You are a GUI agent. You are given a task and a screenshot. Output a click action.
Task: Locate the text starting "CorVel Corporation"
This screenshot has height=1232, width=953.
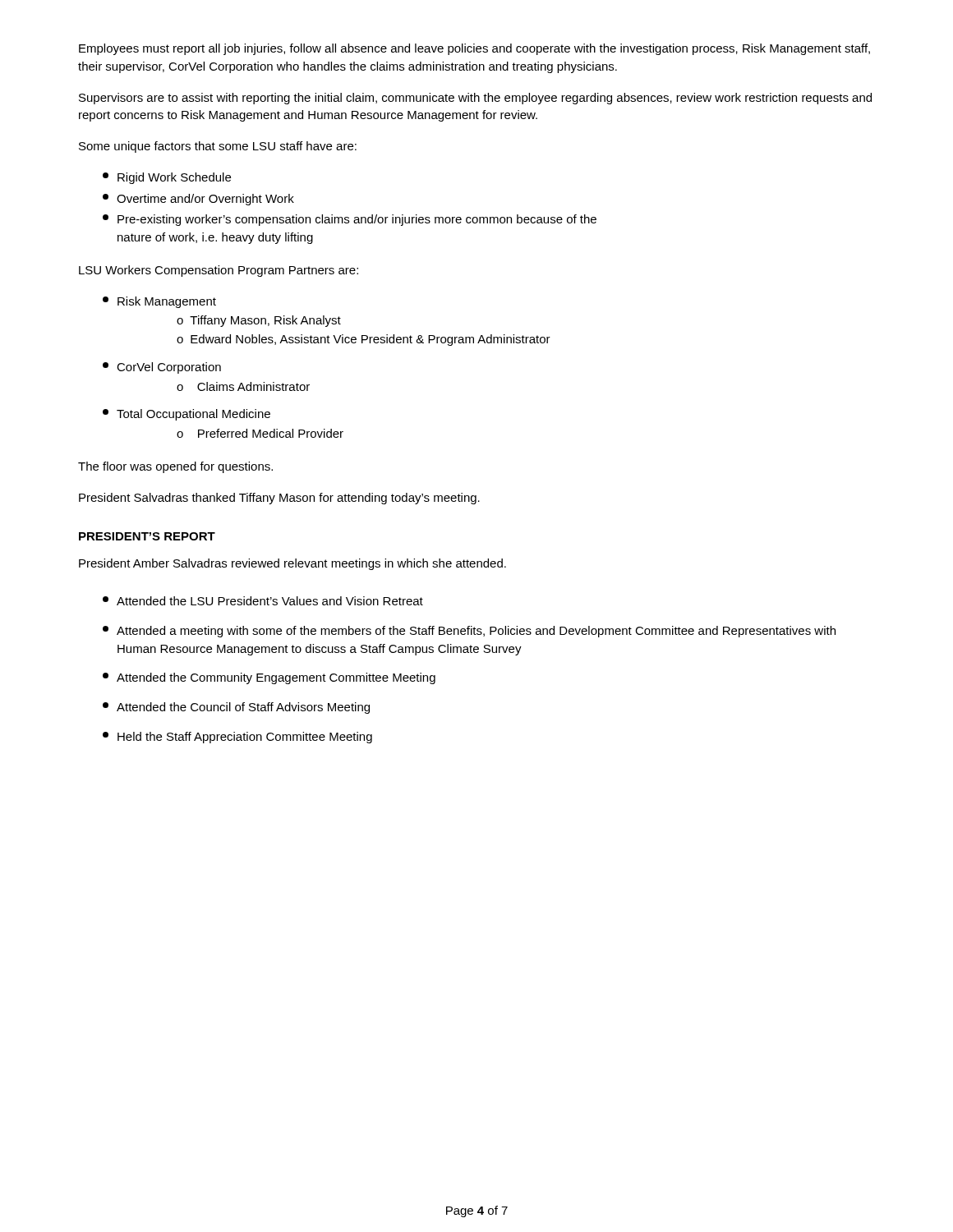coord(162,367)
